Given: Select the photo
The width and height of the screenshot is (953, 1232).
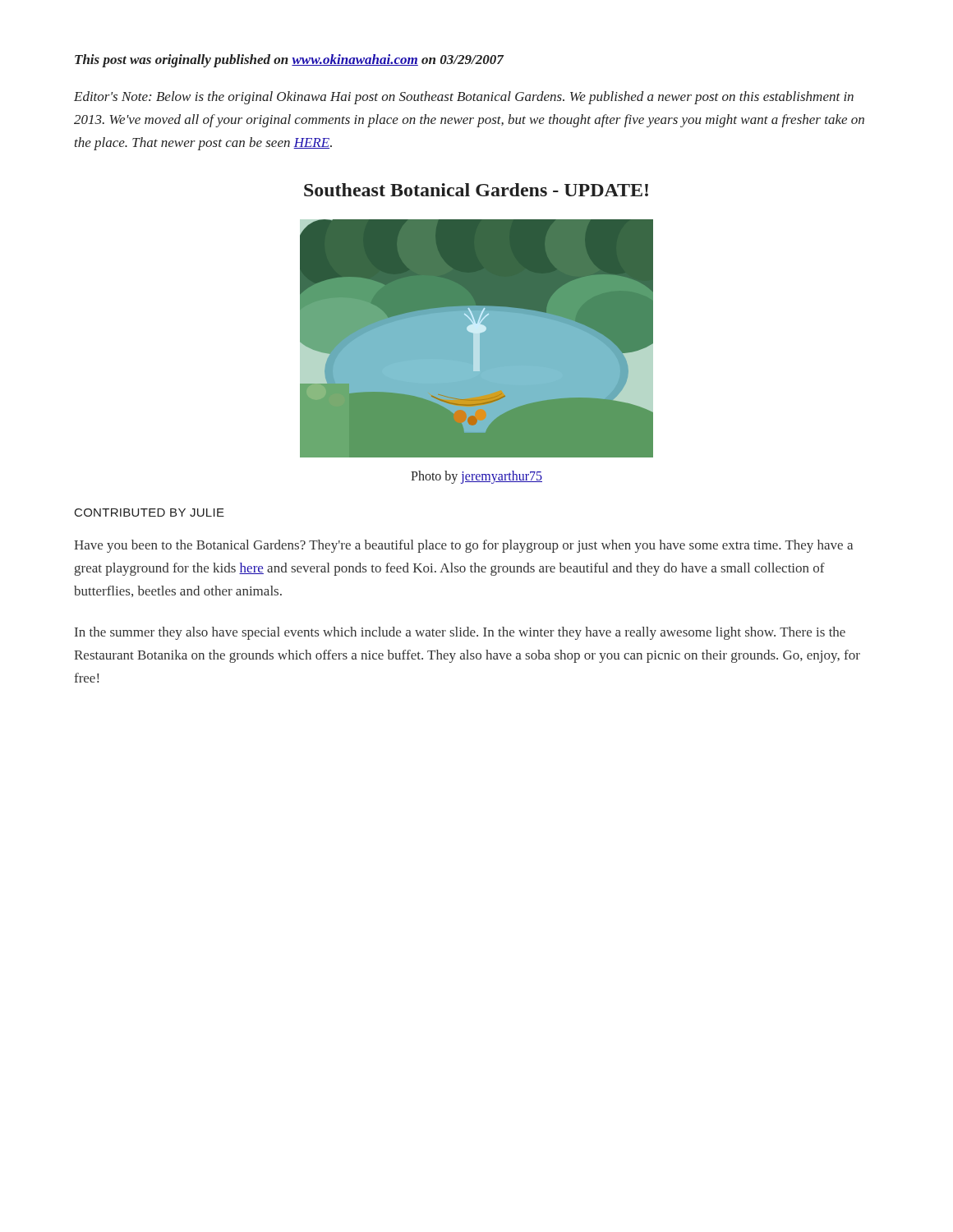Looking at the screenshot, I should point(476,340).
